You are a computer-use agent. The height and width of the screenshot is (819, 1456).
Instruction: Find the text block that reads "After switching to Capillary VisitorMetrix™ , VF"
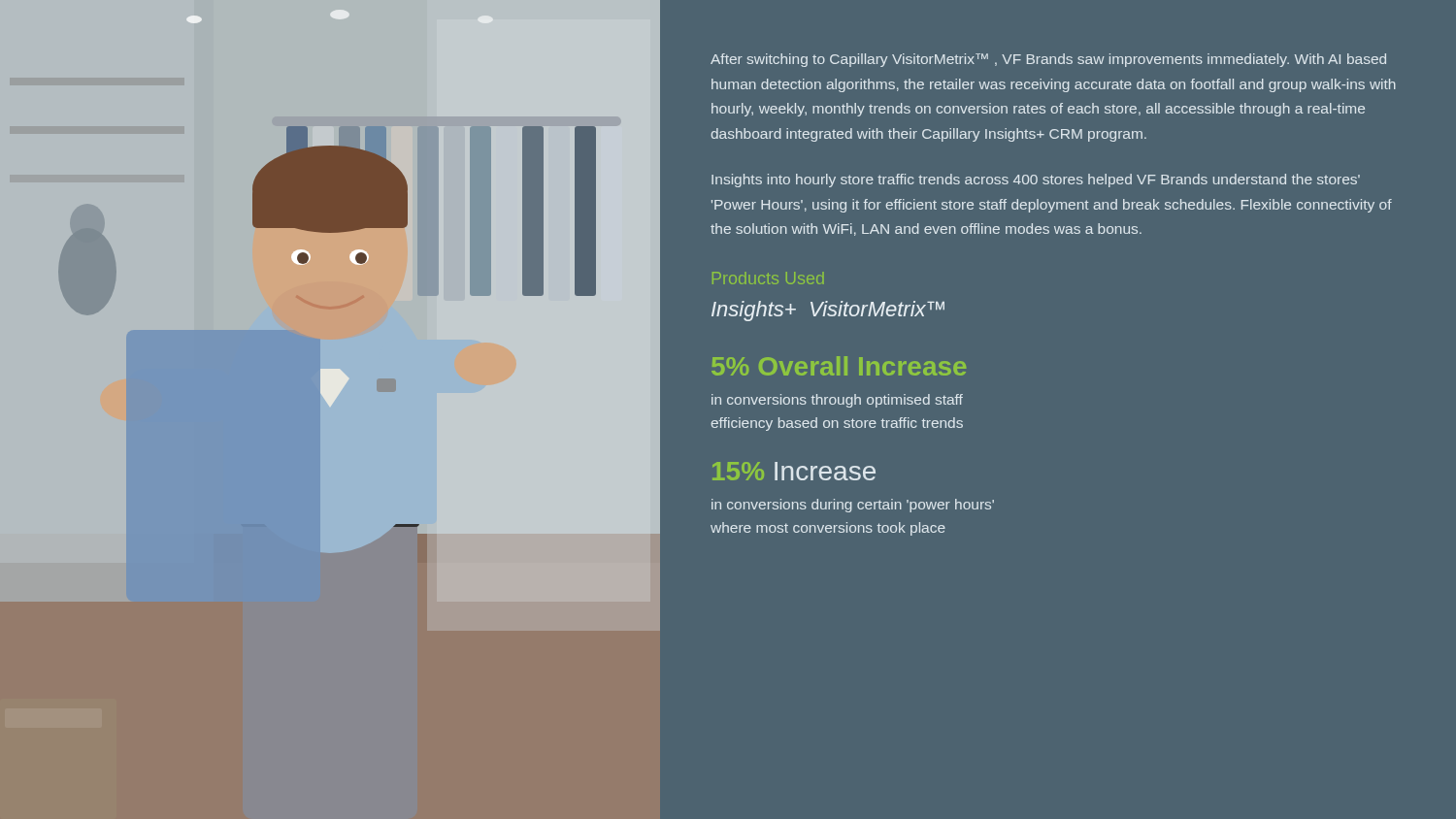[x=1053, y=96]
